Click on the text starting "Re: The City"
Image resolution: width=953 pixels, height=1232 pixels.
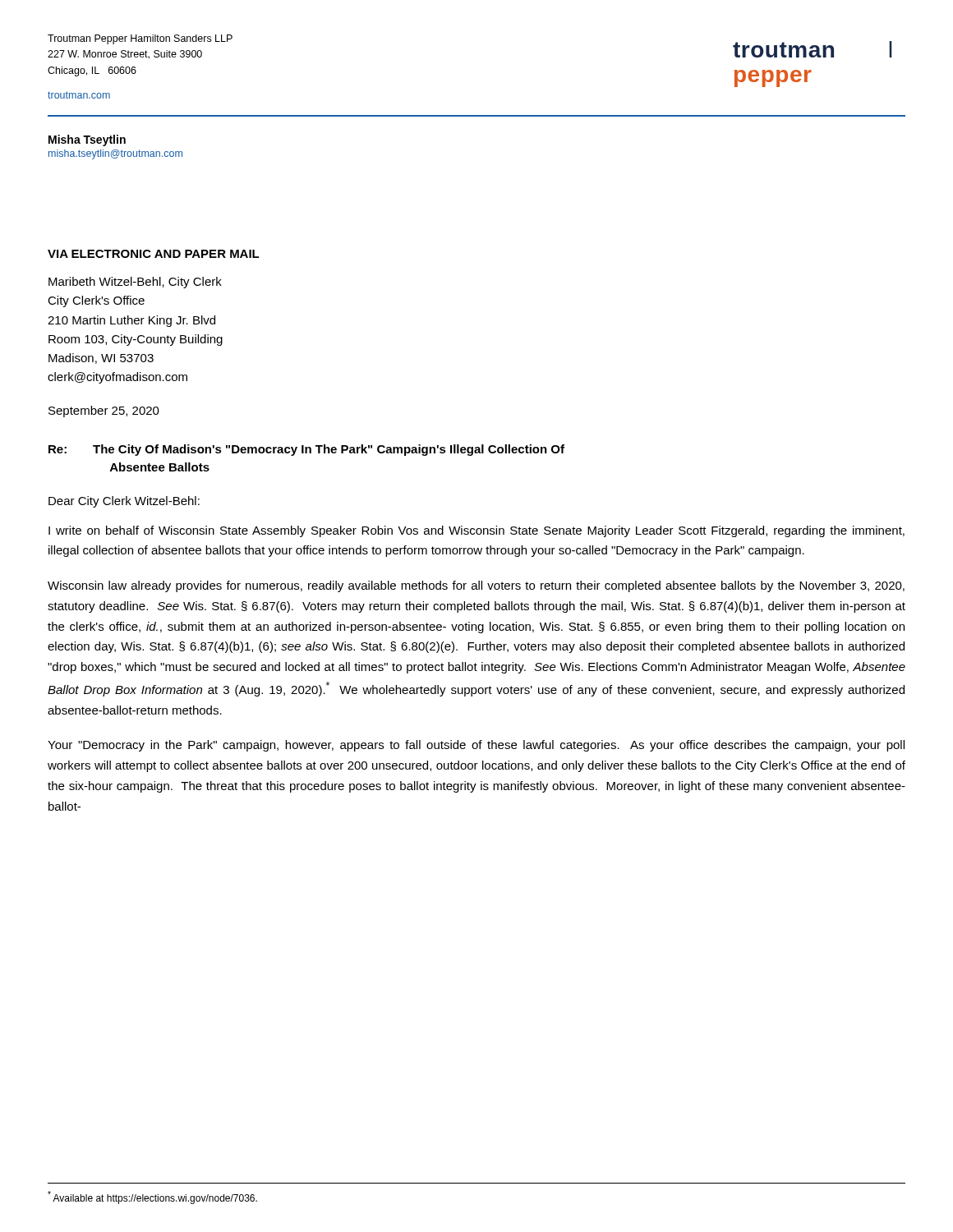coord(306,458)
